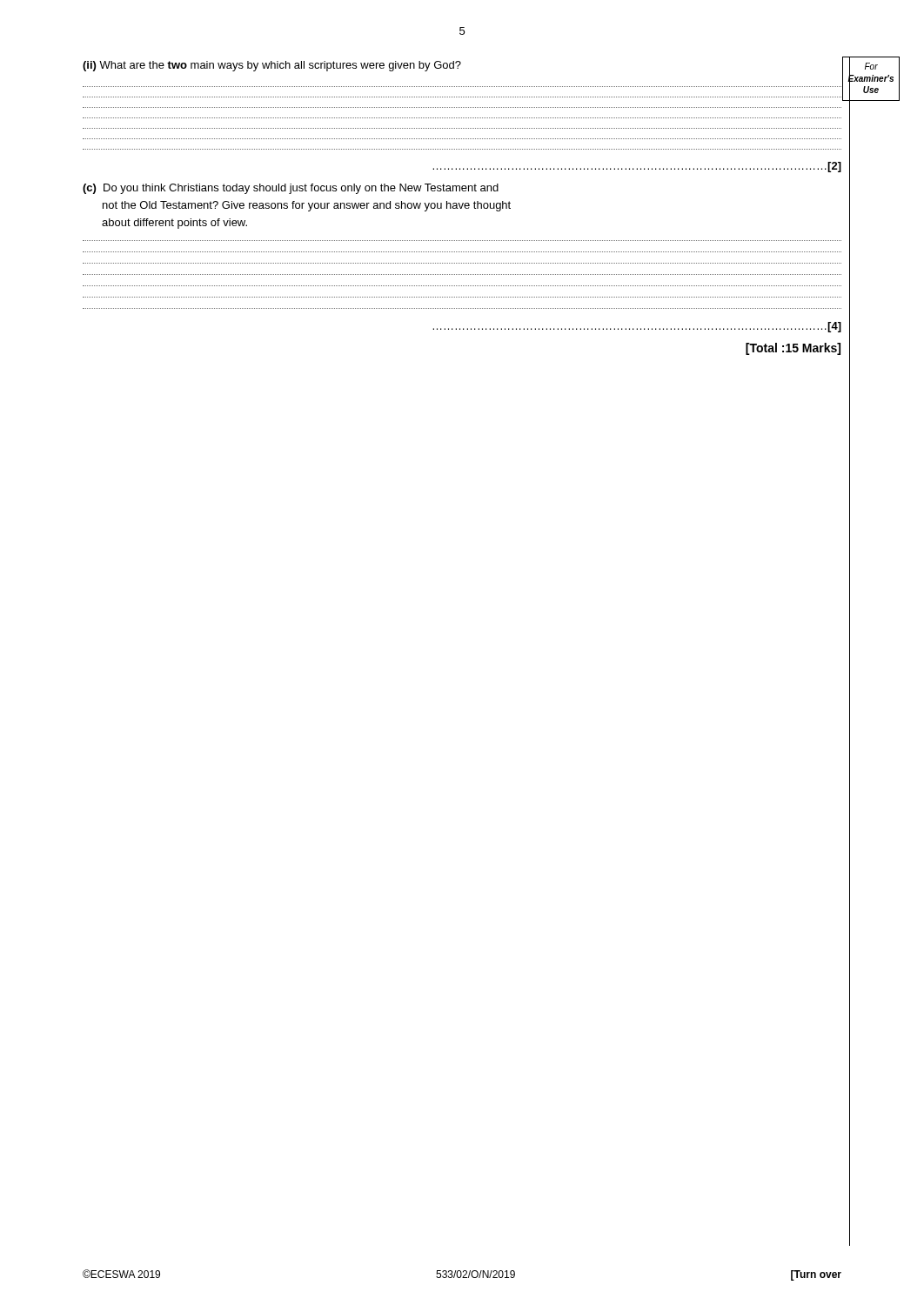Navigate to the element starting "(c) Do you think"
The height and width of the screenshot is (1305, 924).
[462, 206]
